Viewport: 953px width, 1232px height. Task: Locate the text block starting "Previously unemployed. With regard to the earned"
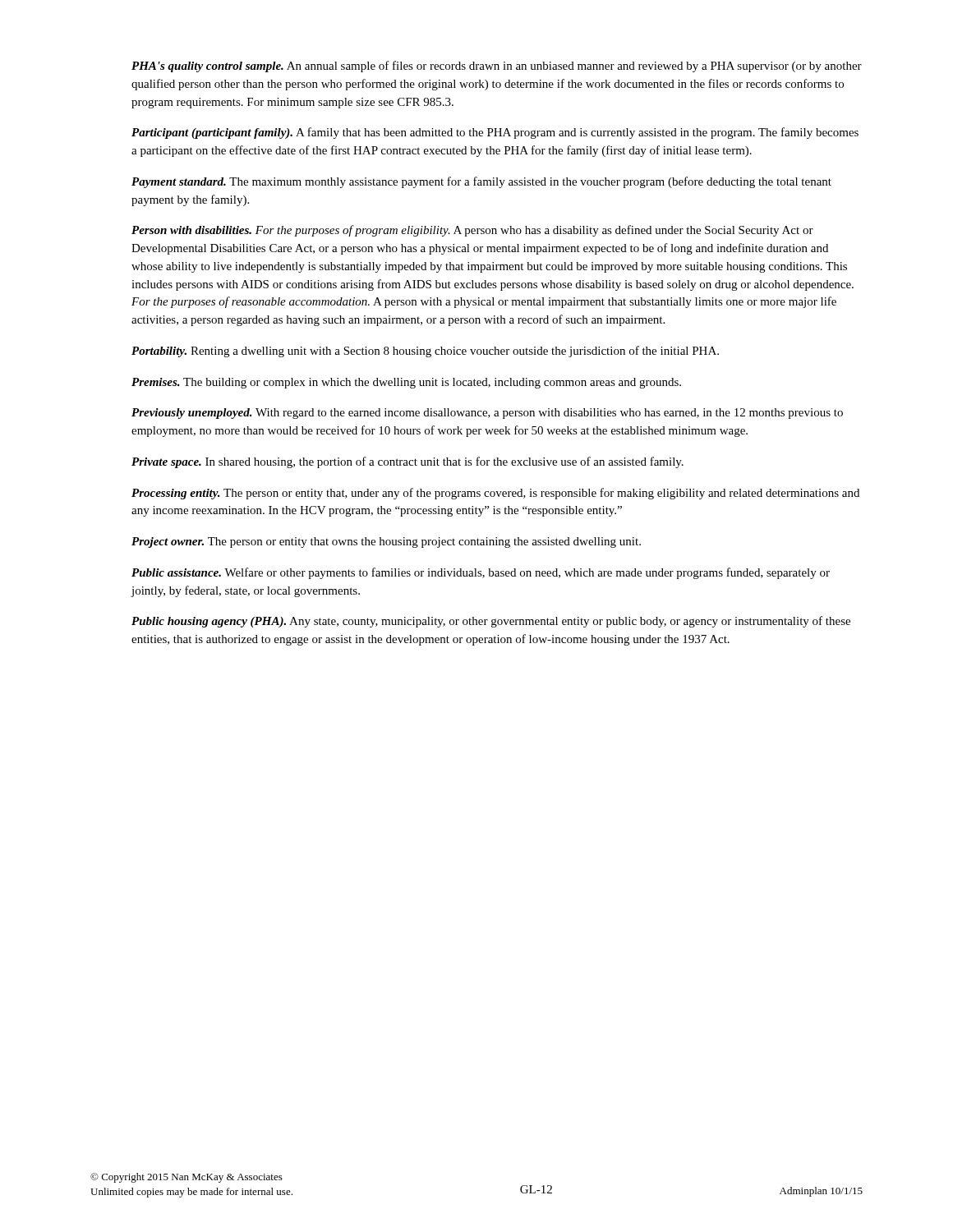[476, 422]
